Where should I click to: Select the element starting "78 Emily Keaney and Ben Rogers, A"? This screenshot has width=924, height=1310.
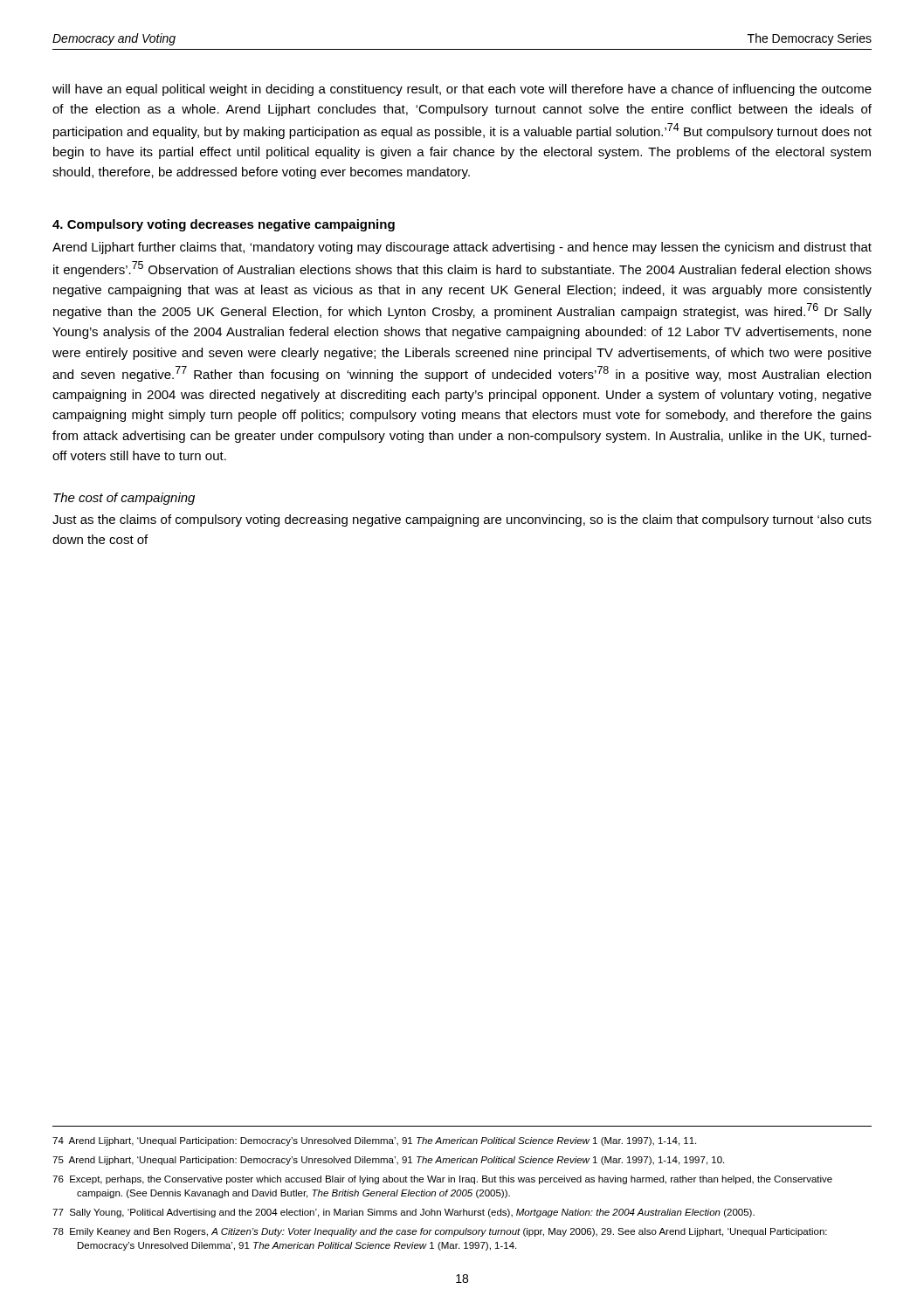[x=440, y=1238]
